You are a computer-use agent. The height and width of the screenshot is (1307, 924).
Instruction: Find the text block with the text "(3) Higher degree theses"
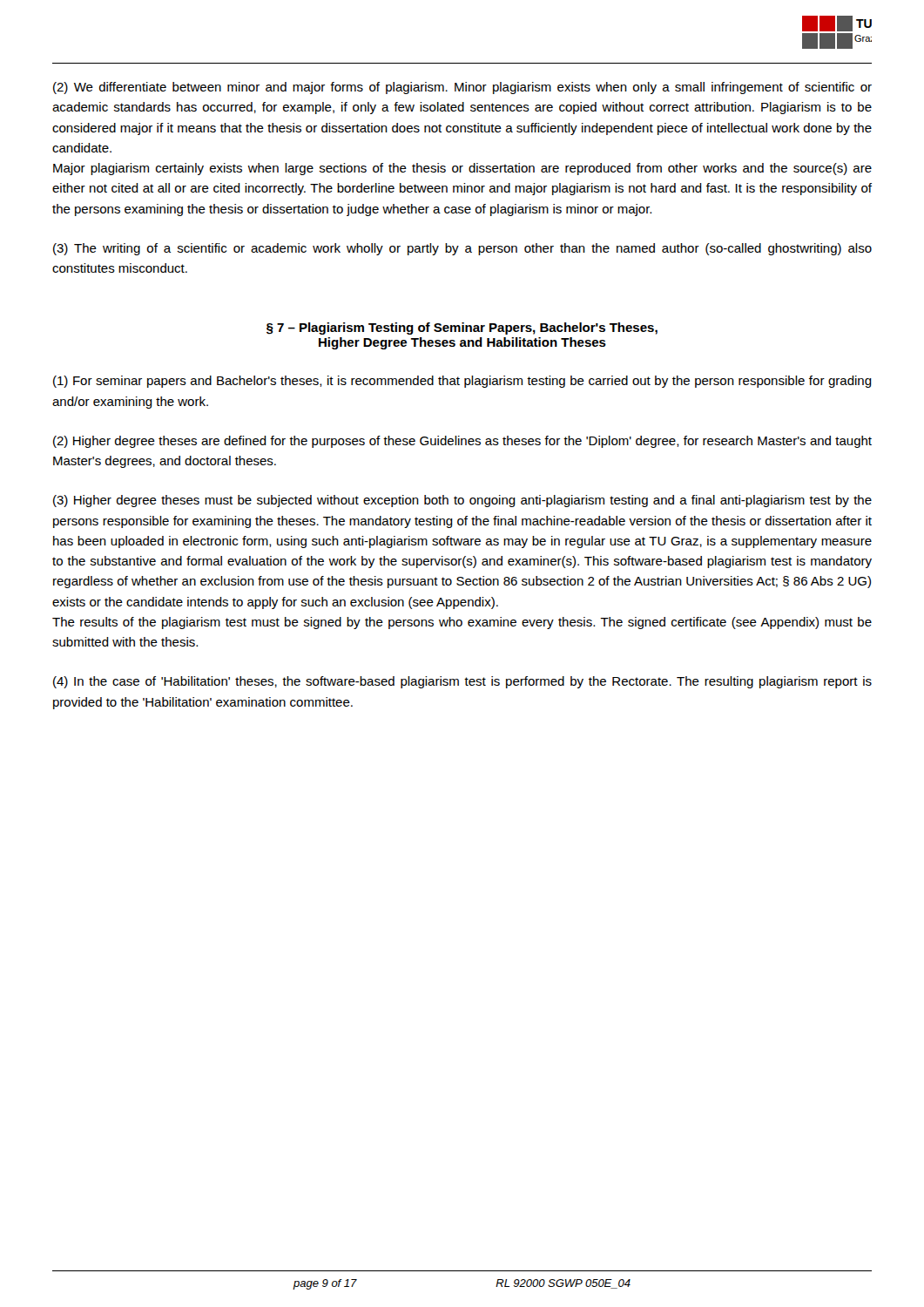462,571
